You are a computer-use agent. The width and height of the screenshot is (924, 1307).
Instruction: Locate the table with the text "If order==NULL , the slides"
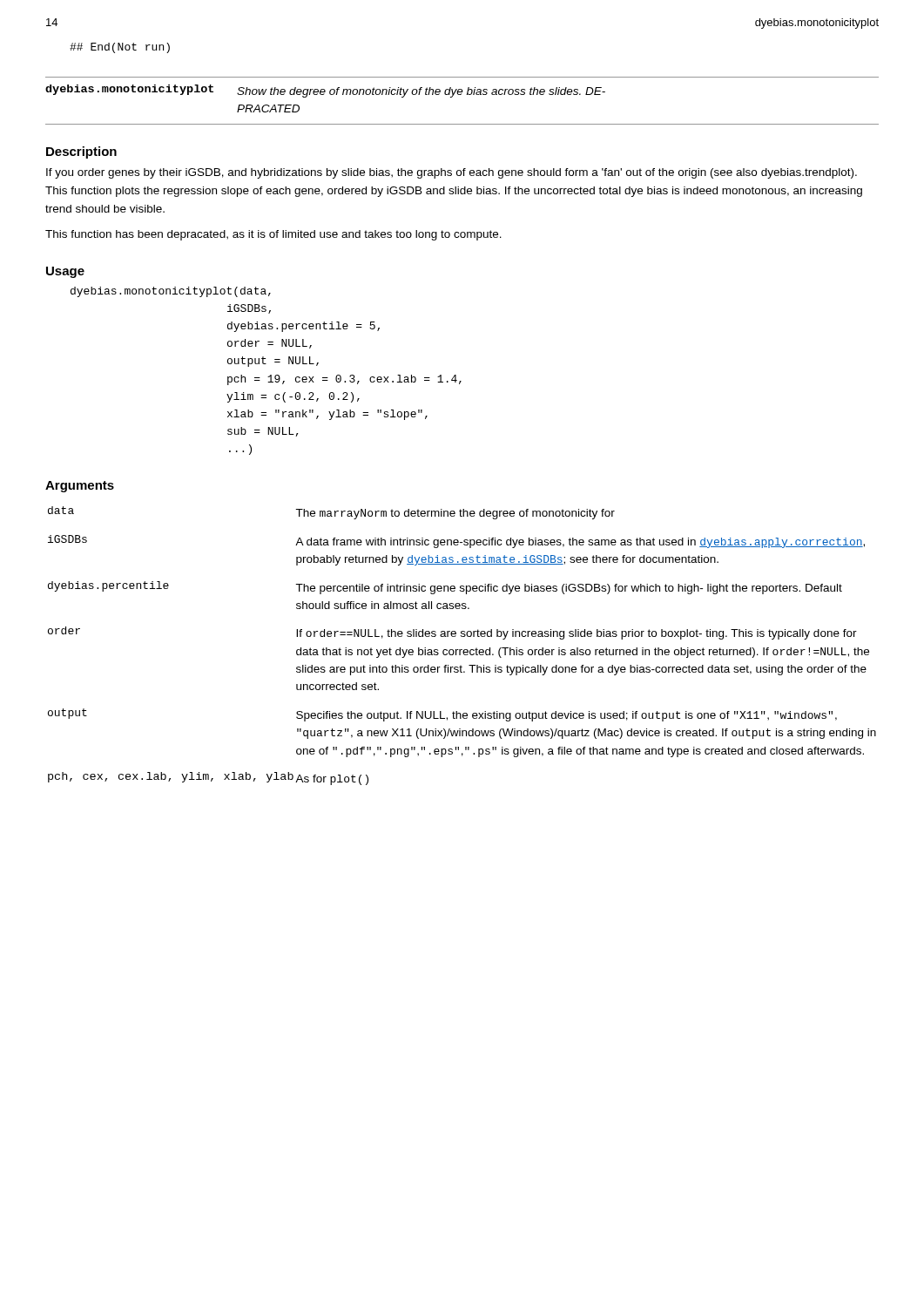(462, 647)
